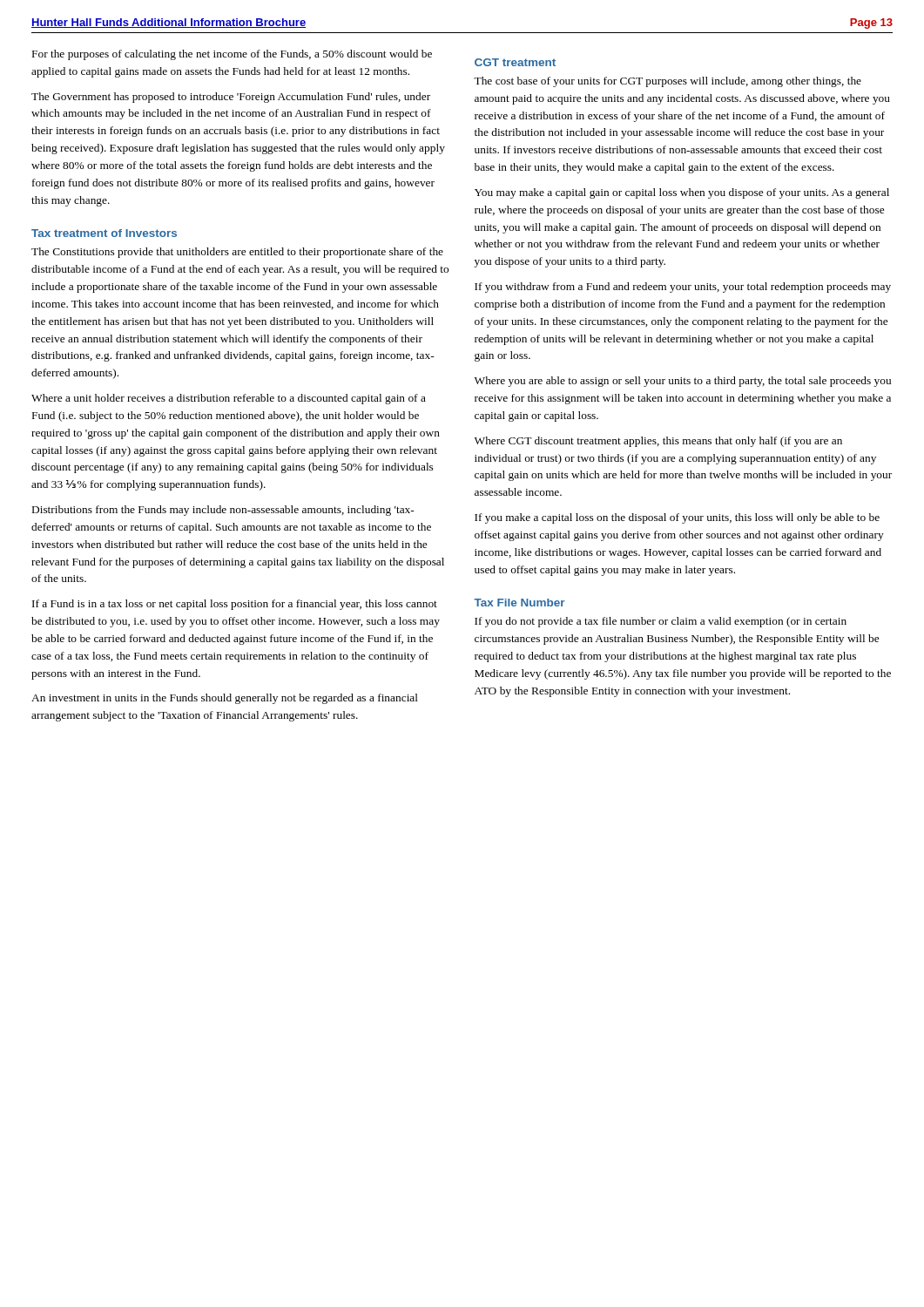Locate the text block that says "An investment in units in the"
This screenshot has width=924, height=1307.
click(225, 706)
